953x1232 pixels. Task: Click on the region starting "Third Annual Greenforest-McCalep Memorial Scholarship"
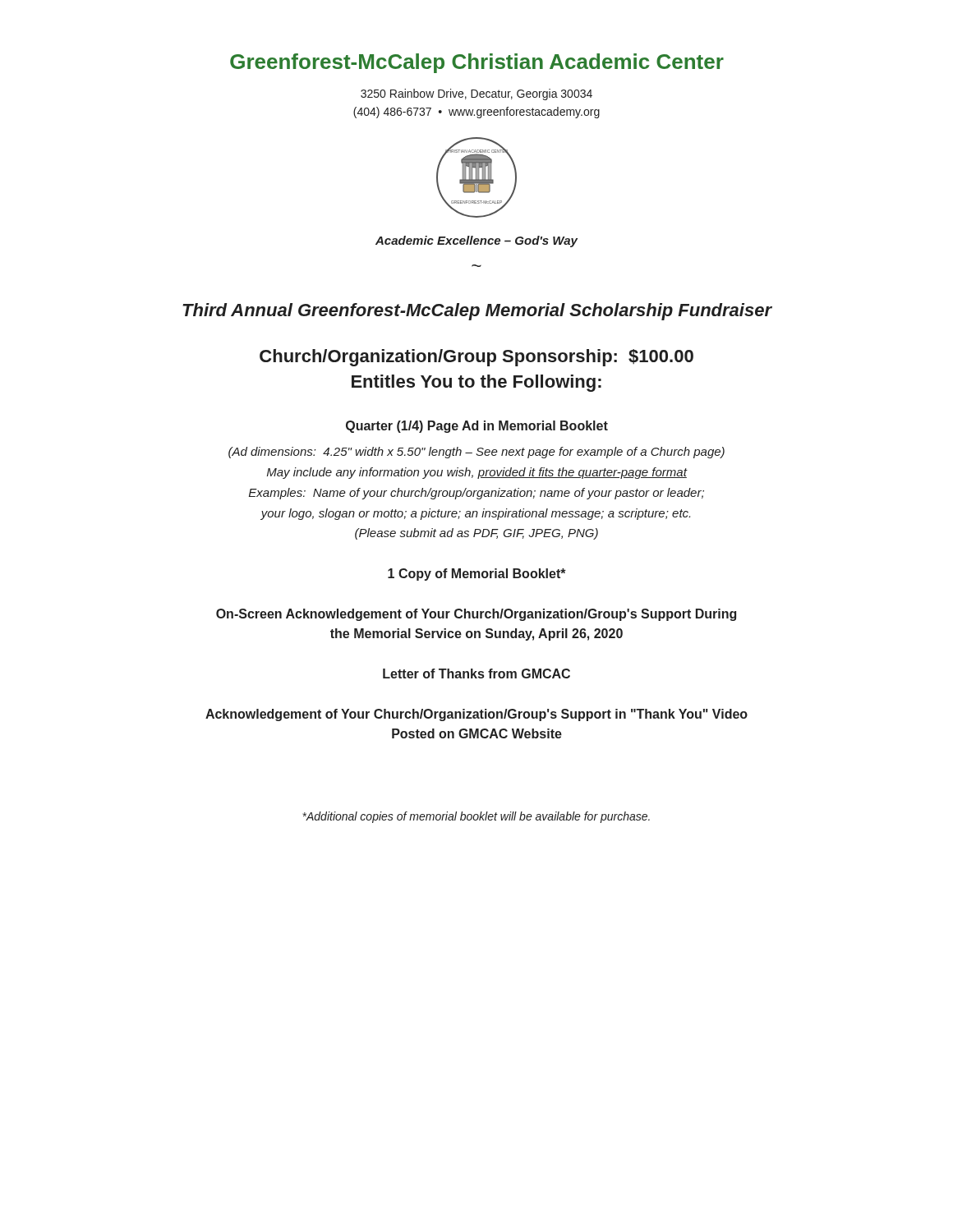tap(476, 310)
